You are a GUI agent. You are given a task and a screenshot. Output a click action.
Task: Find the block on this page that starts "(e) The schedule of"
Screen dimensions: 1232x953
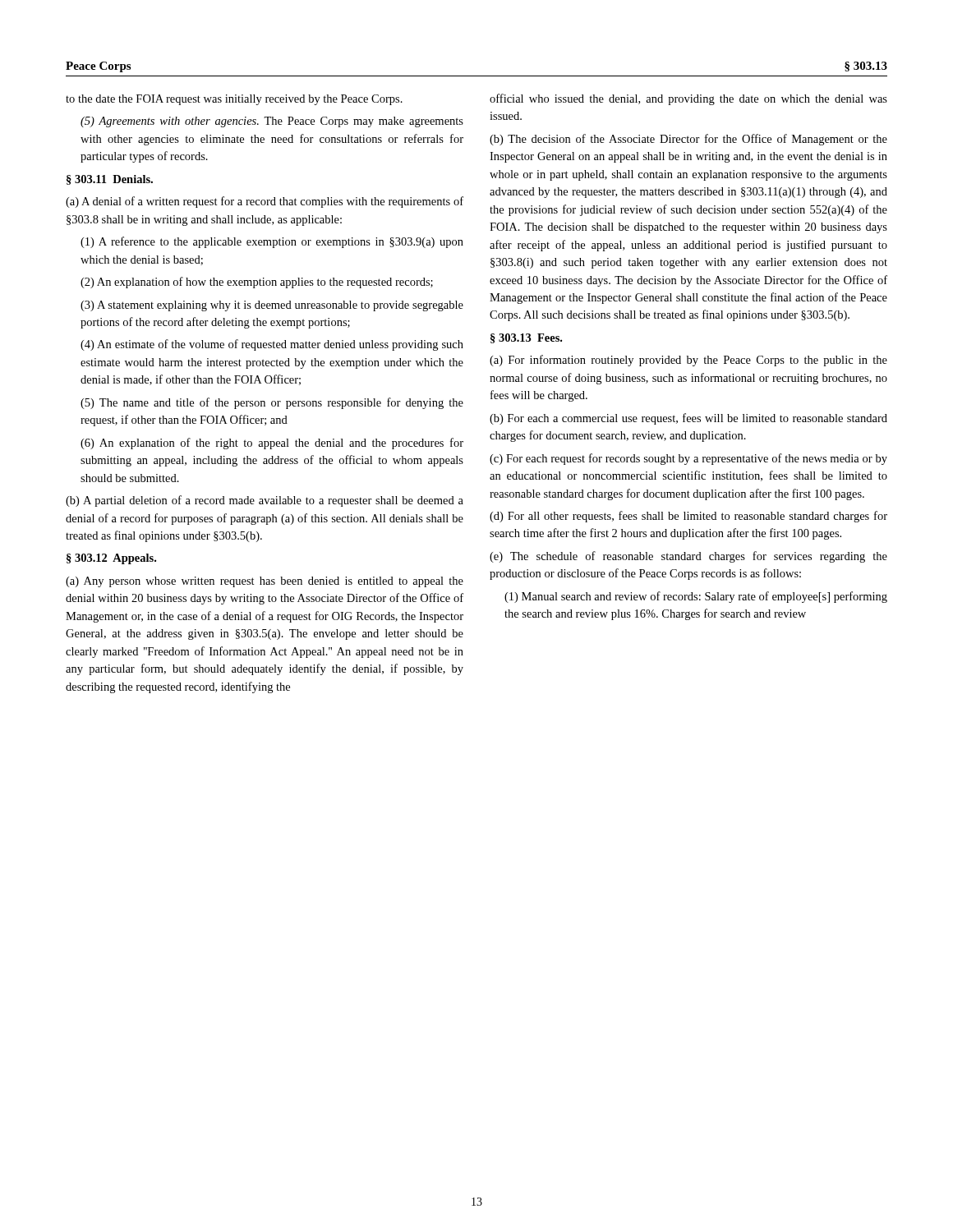click(688, 565)
